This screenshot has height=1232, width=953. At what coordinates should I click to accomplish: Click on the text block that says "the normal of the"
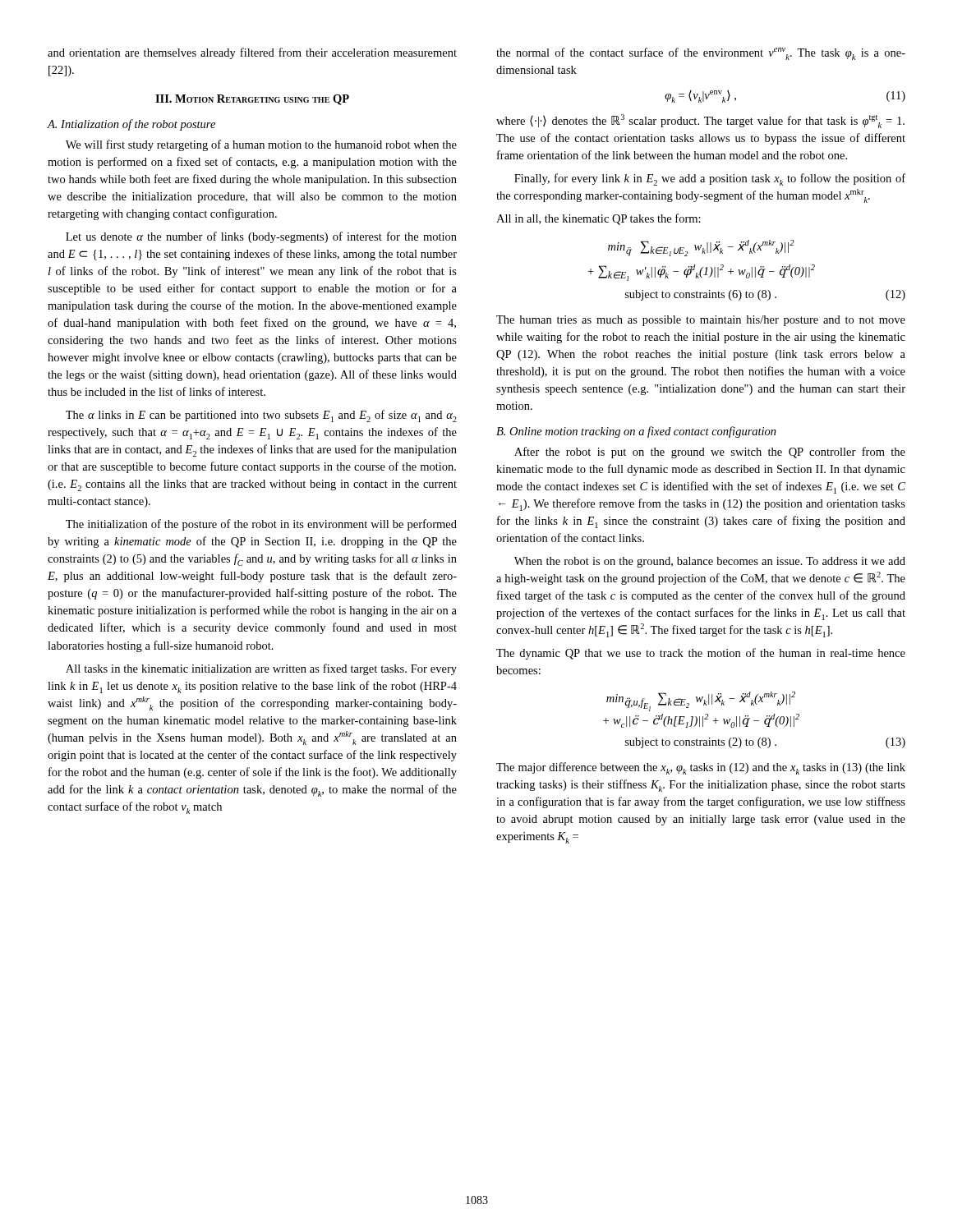(701, 62)
